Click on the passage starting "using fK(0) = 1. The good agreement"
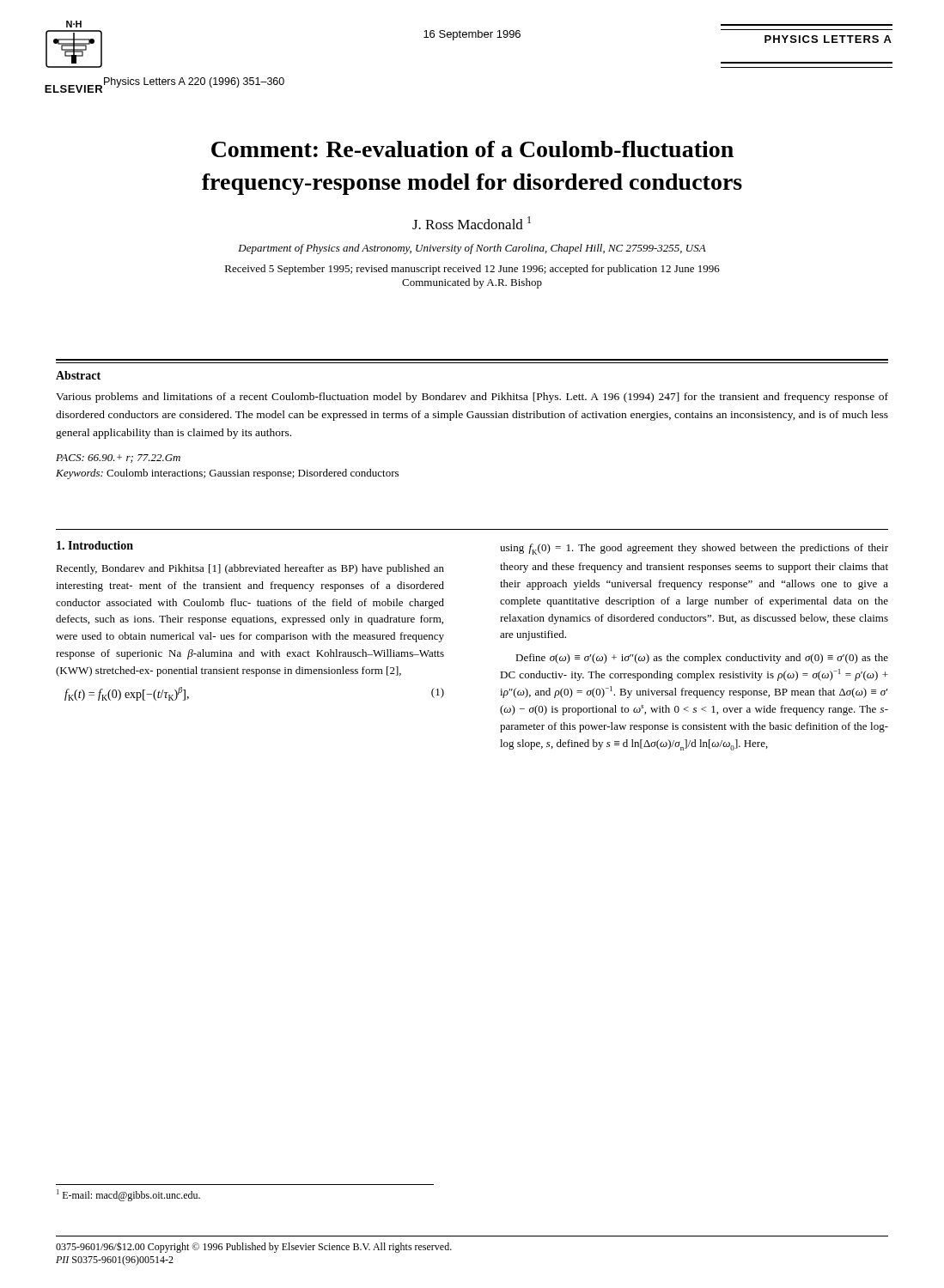The width and height of the screenshot is (944, 1288). 694,647
